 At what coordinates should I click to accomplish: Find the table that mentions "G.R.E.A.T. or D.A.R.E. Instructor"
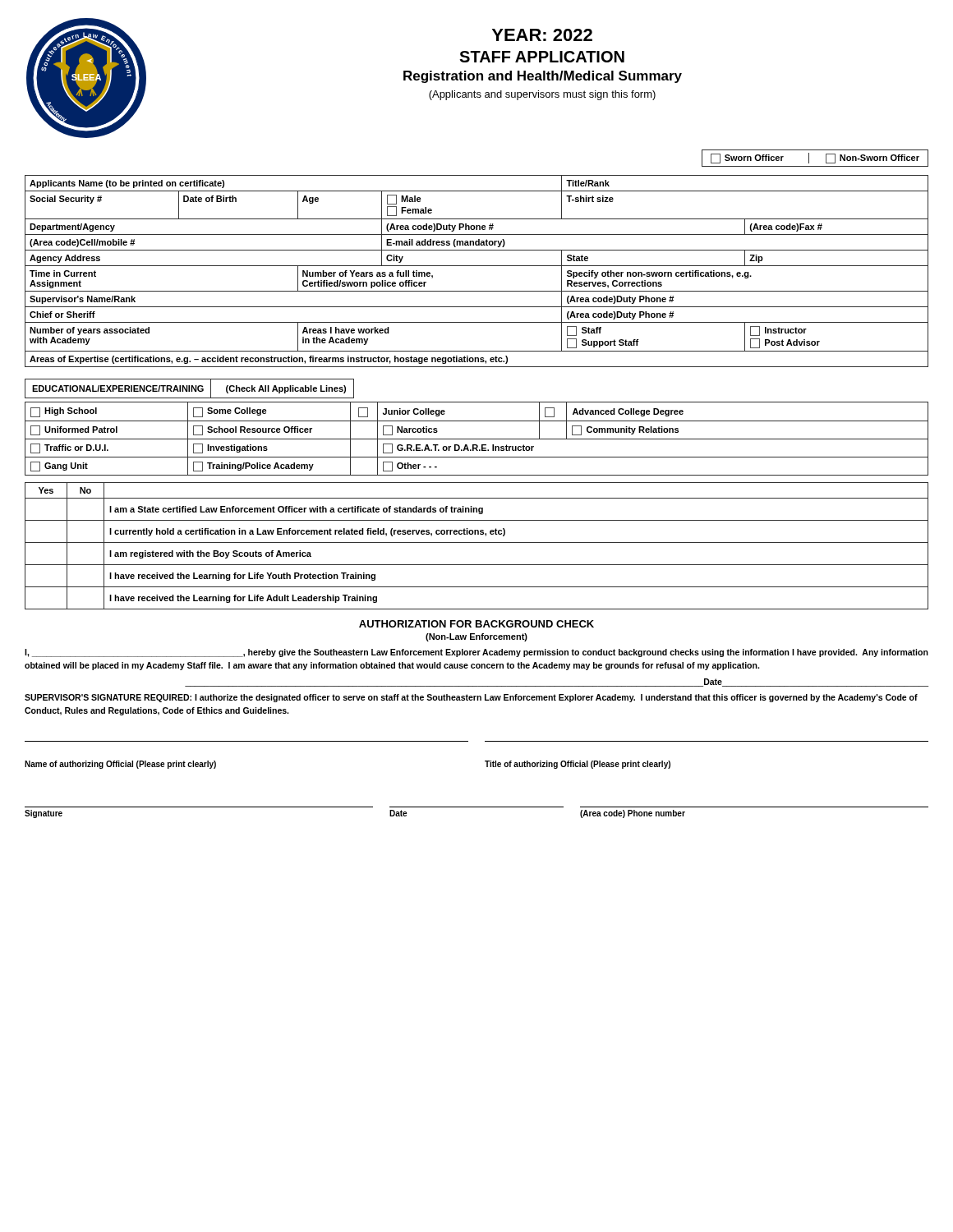[x=476, y=439]
